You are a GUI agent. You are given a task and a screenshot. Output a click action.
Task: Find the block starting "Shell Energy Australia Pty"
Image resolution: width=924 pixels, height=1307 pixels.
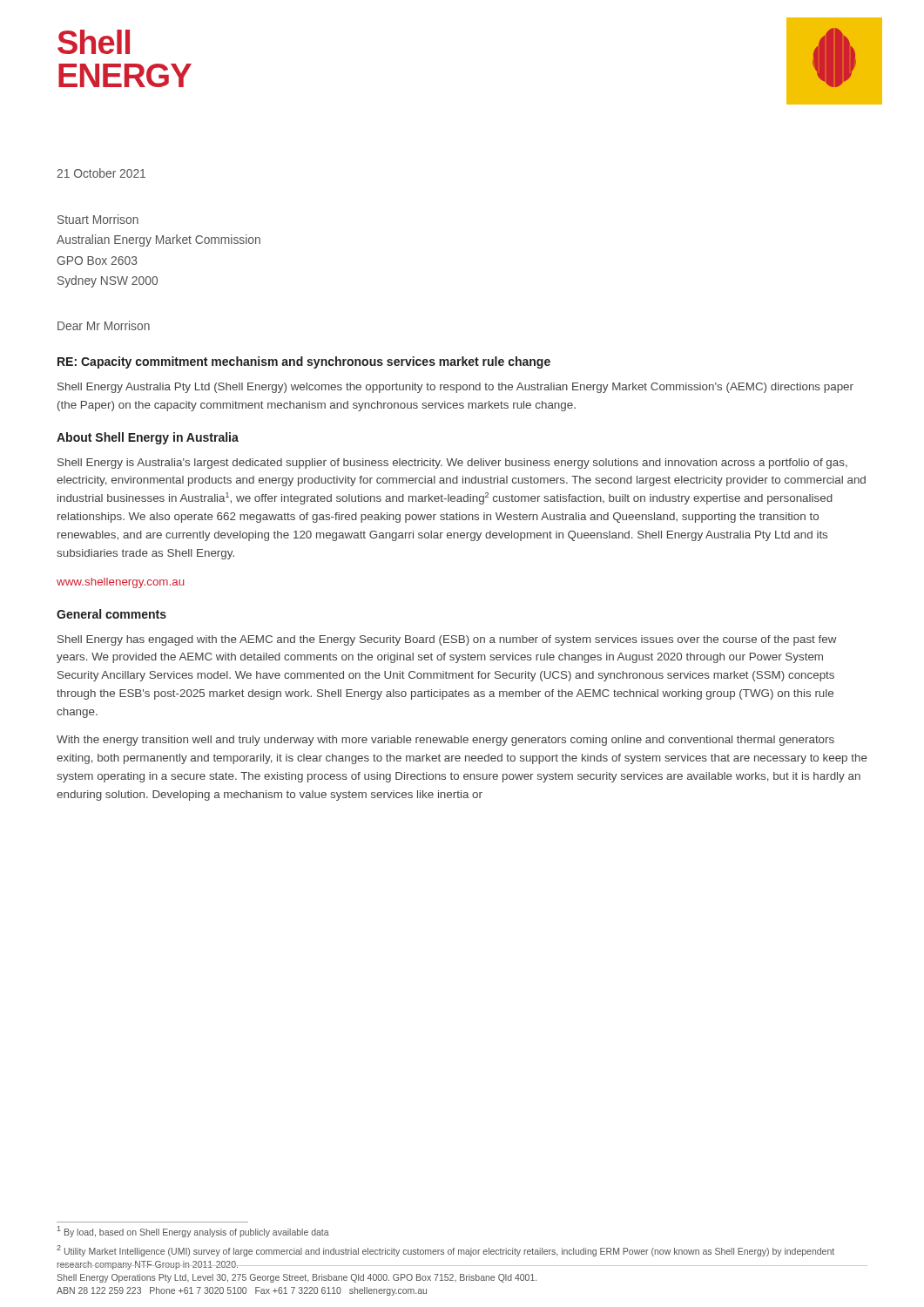click(x=455, y=396)
